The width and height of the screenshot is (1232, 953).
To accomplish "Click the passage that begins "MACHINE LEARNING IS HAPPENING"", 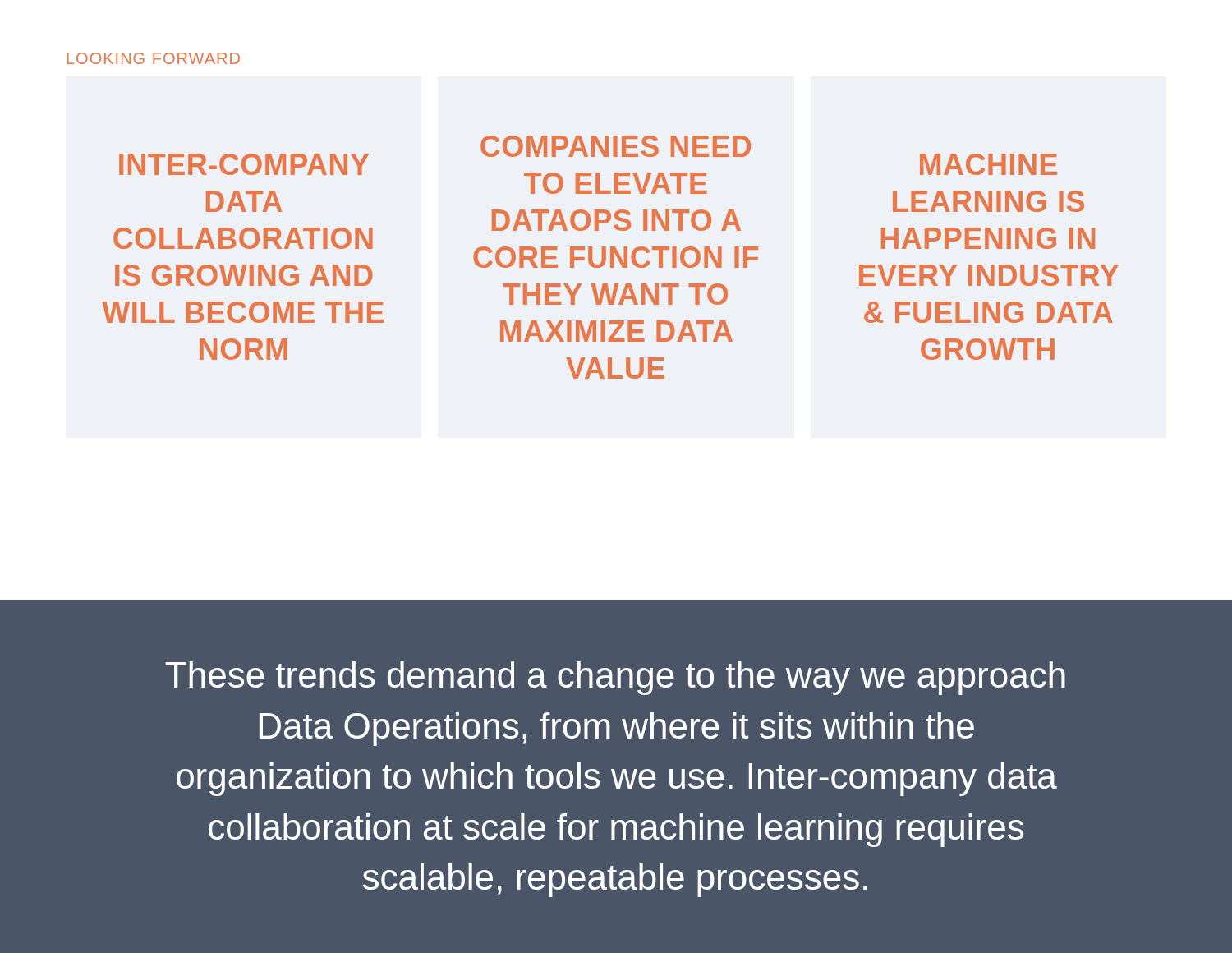I will [988, 257].
